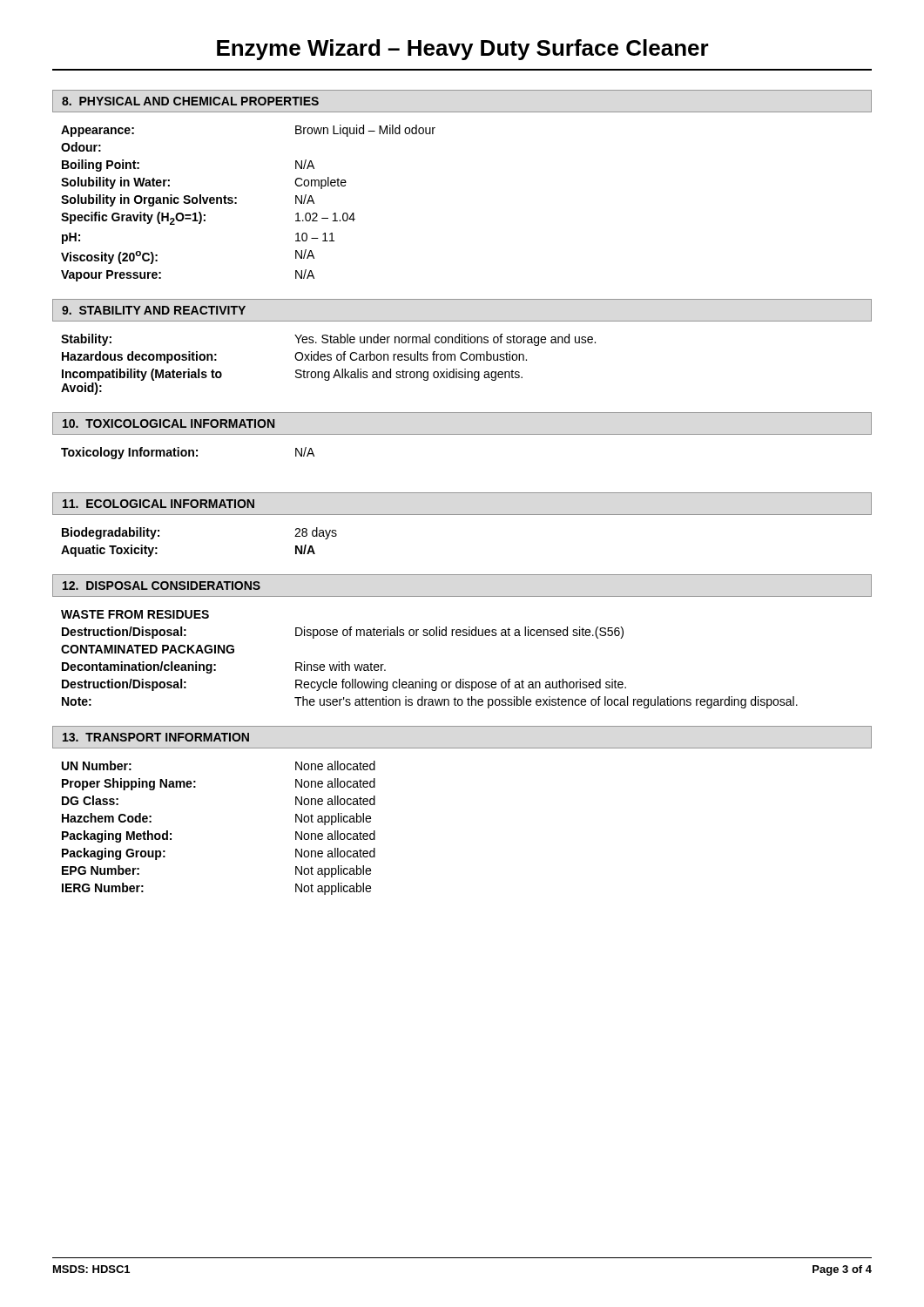924x1307 pixels.
Task: Where does it say "Toxicology Information: N/A"?
Action: 188,453
